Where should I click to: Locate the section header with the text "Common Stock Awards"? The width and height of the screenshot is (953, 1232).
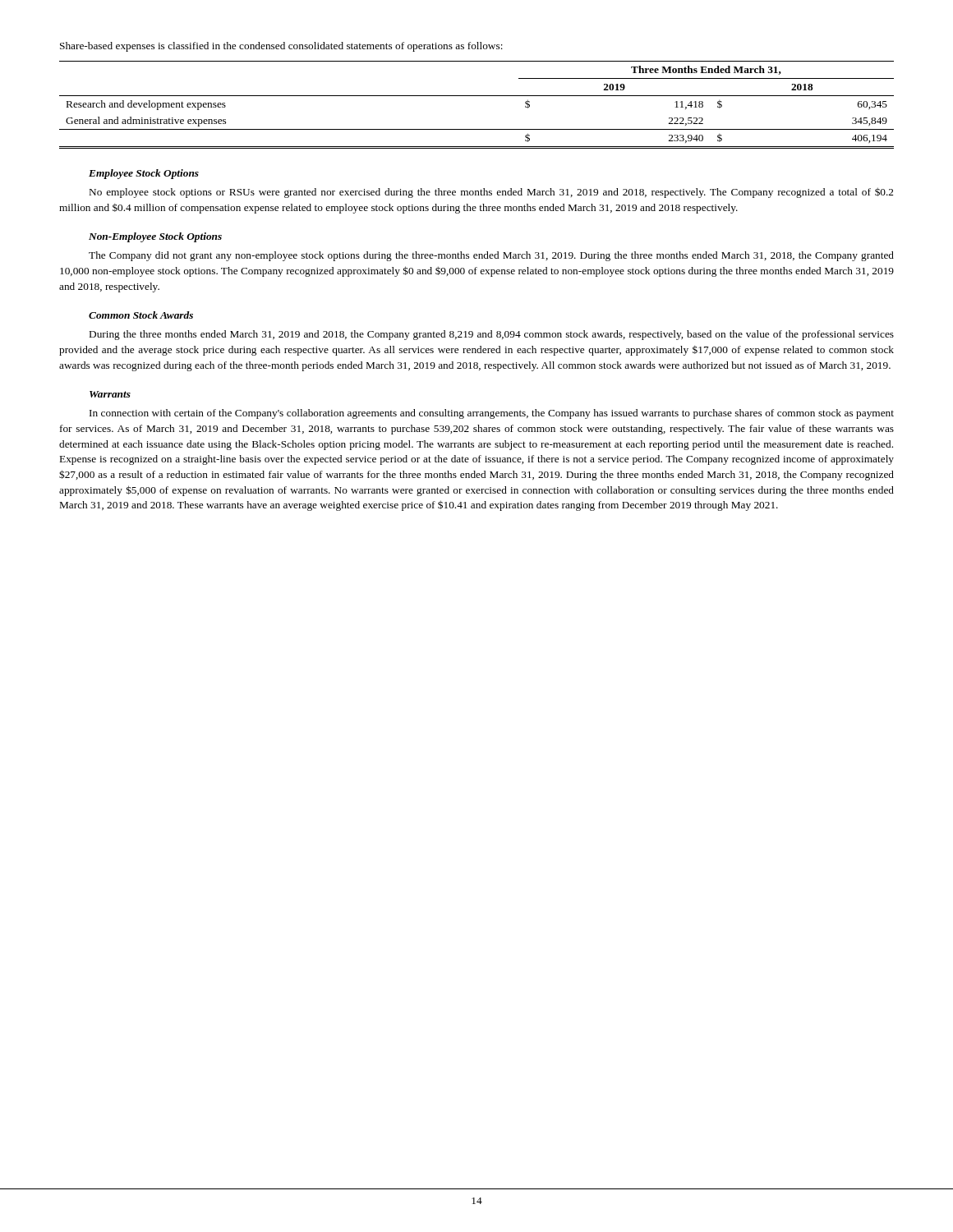click(x=141, y=315)
